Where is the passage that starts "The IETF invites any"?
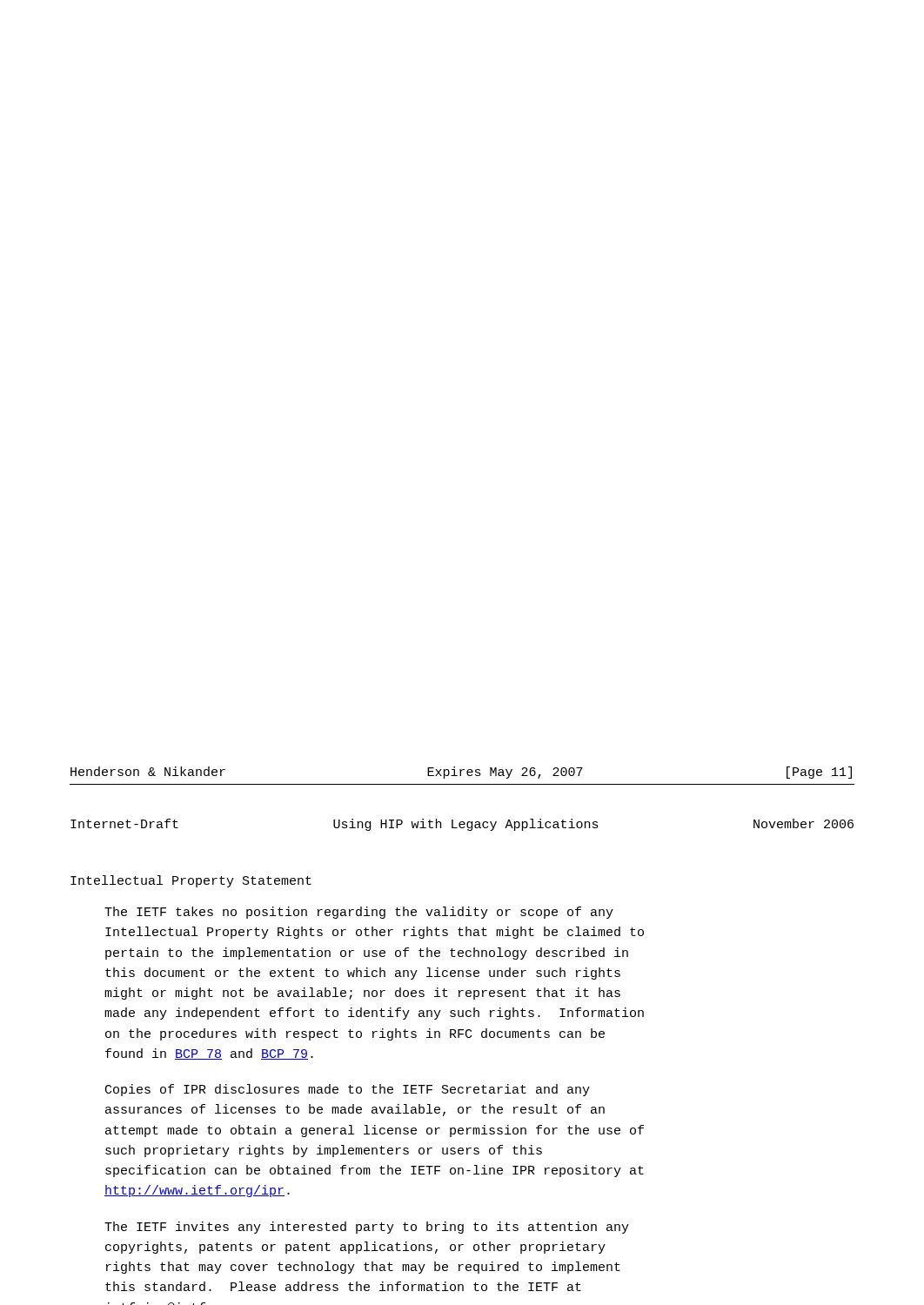 tap(367, 1263)
